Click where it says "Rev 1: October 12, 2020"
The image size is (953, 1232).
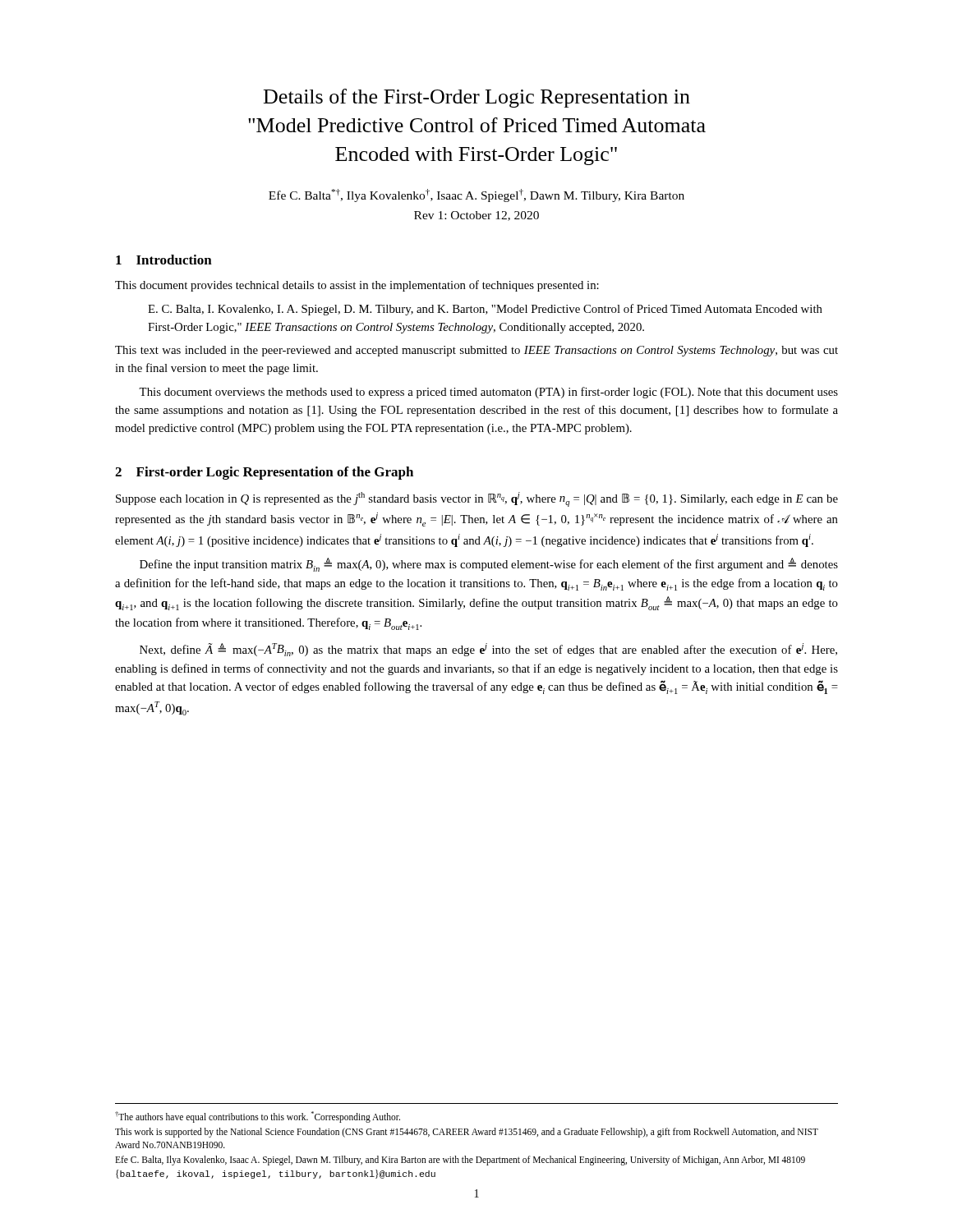tap(476, 215)
